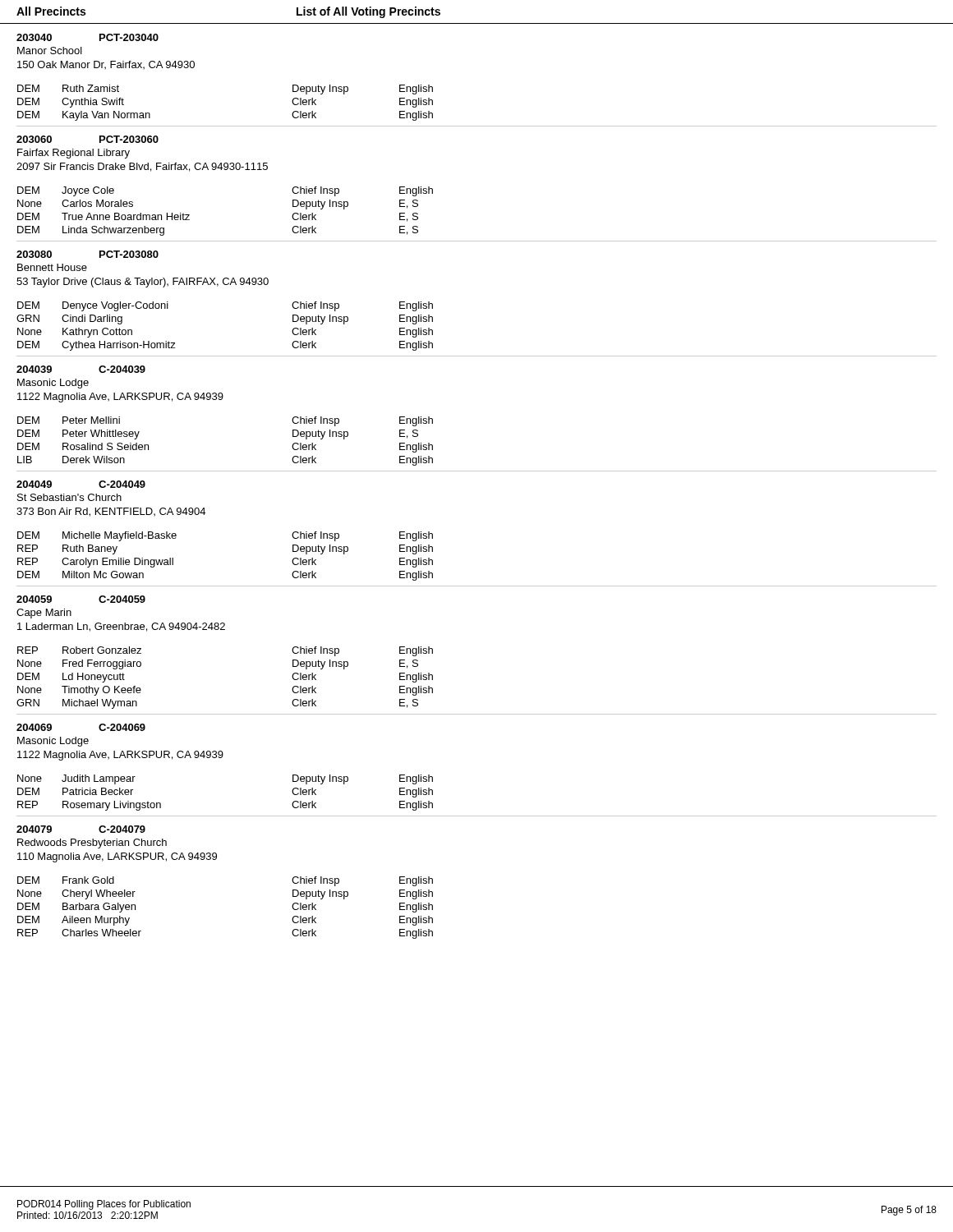Find the section header on this page that starts "203040 PCT-203040 Manor School 150 Oak Manor"
The width and height of the screenshot is (953, 1232).
click(x=40, y=37)
